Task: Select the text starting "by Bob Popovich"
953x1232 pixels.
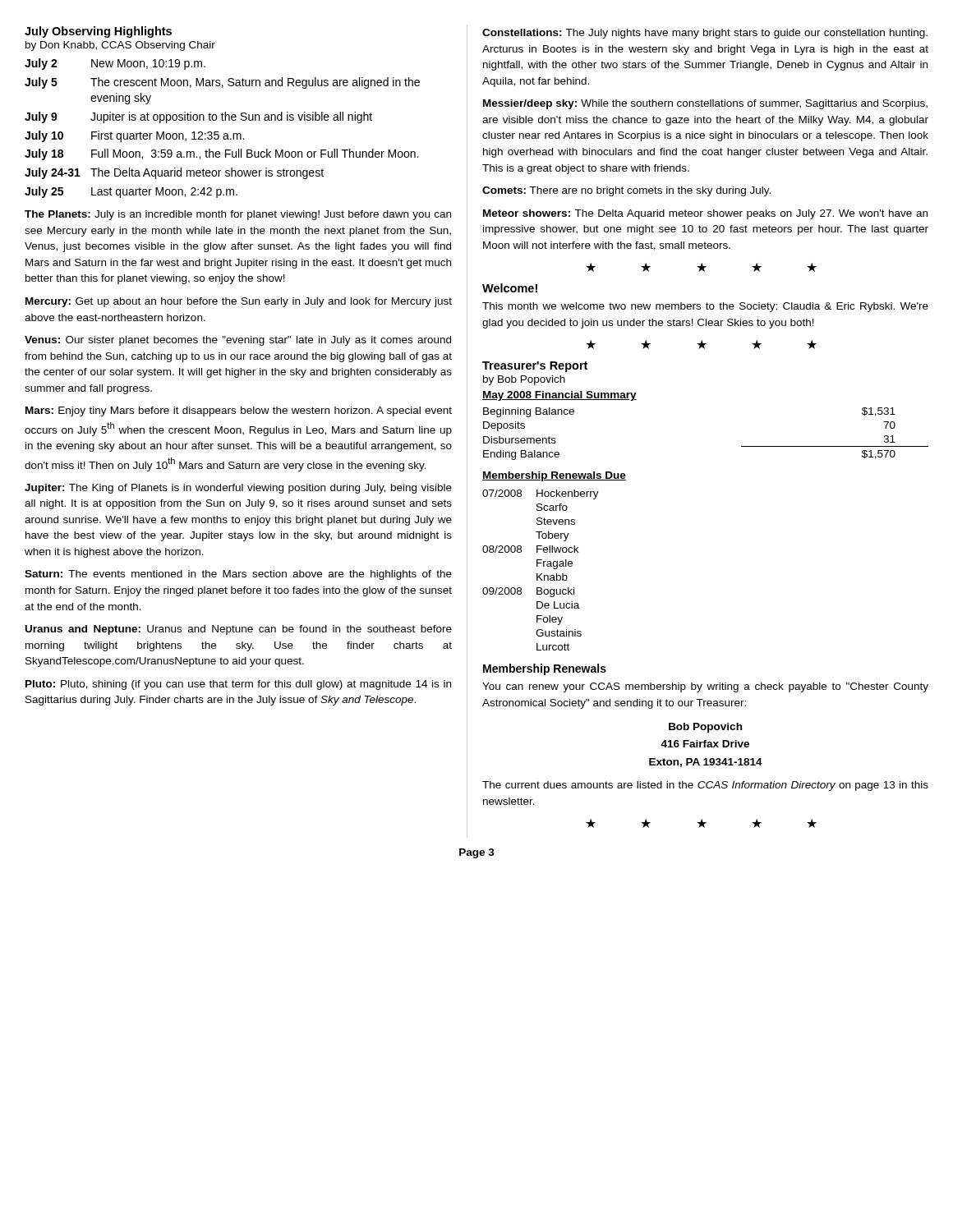Action: (524, 379)
